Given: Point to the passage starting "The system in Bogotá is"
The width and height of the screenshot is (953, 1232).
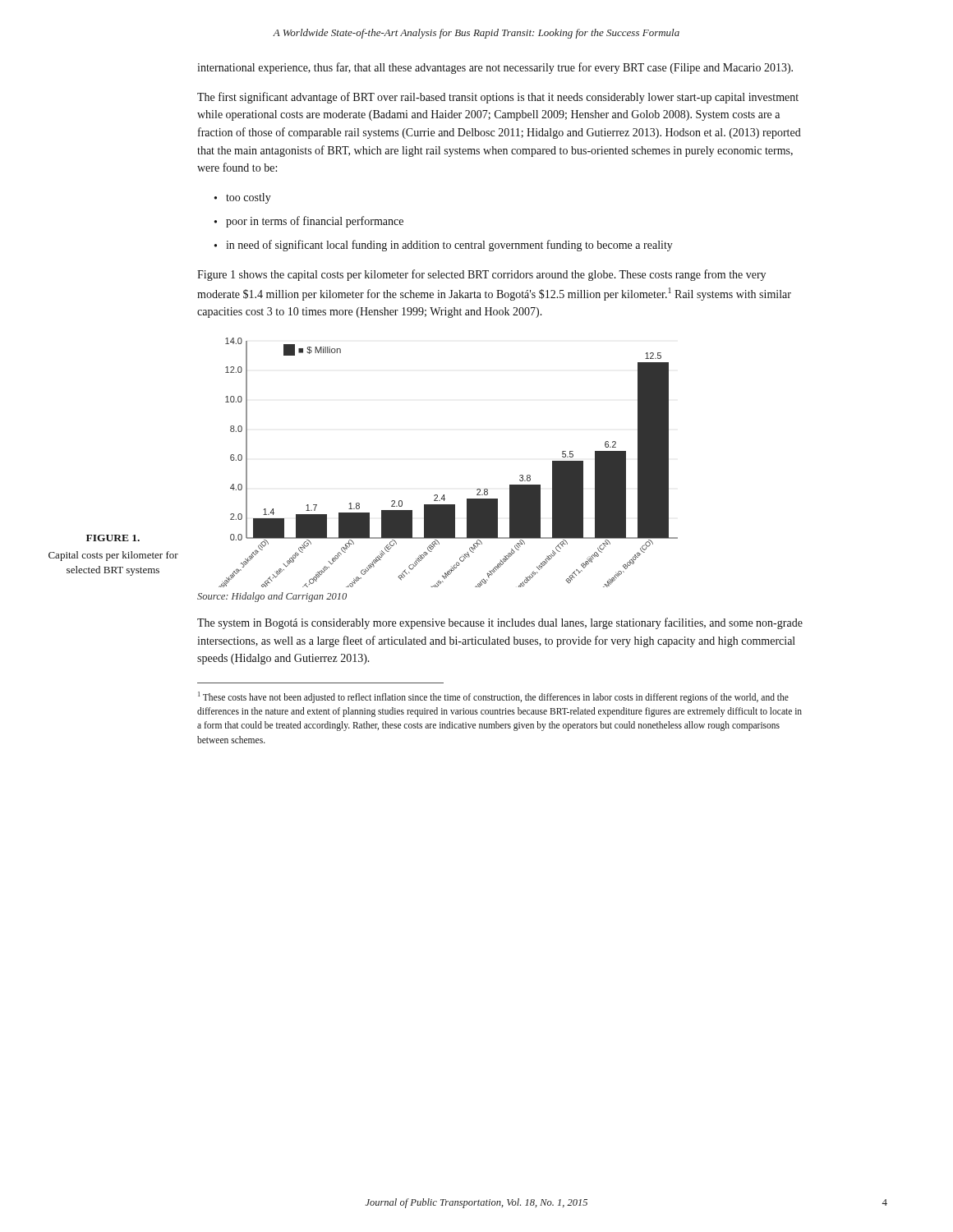Looking at the screenshot, I should click(x=500, y=641).
